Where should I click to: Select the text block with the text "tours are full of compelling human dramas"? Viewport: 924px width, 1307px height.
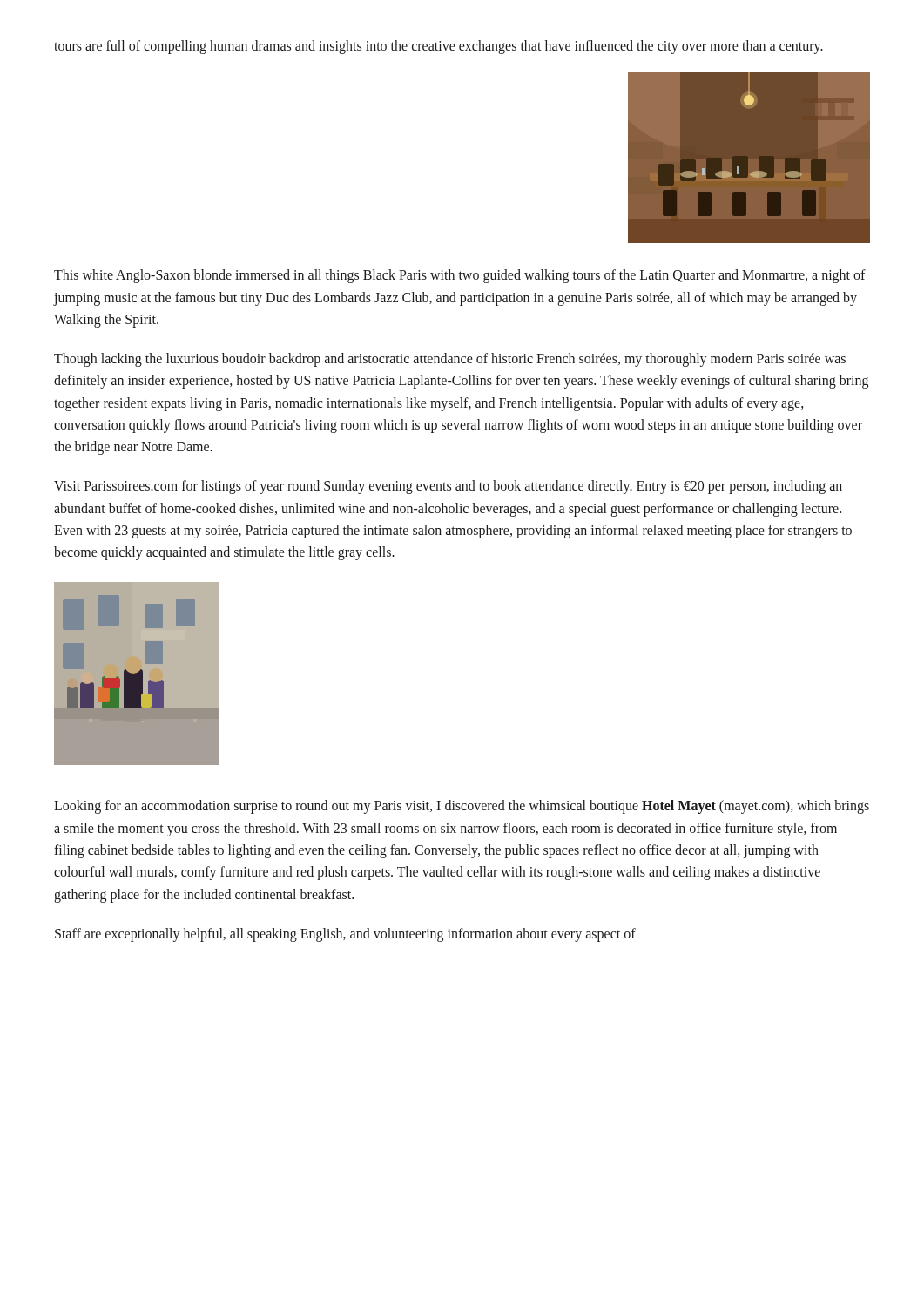(x=439, y=46)
